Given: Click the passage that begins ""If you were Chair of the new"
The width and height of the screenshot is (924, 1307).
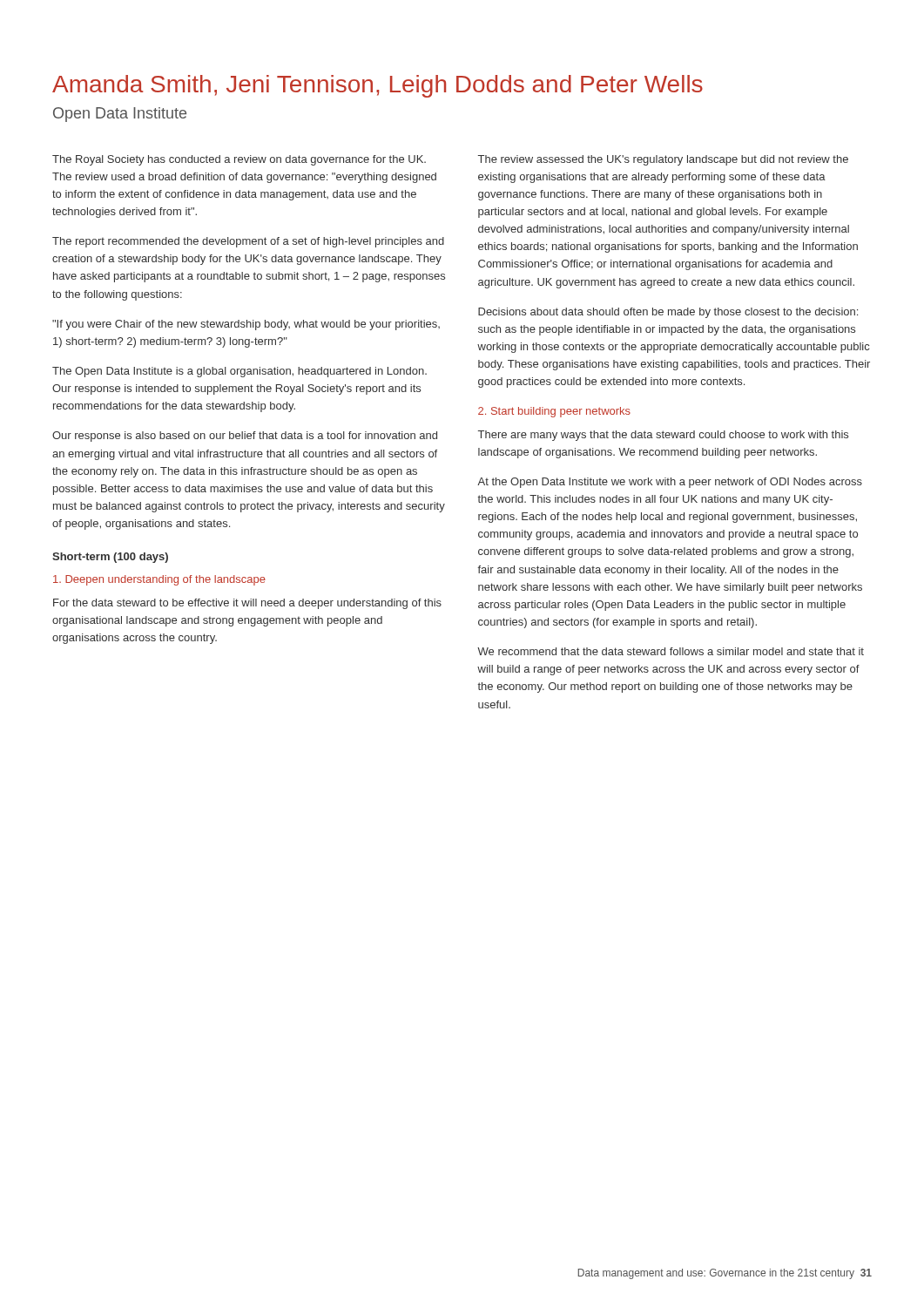Looking at the screenshot, I should click(x=246, y=332).
